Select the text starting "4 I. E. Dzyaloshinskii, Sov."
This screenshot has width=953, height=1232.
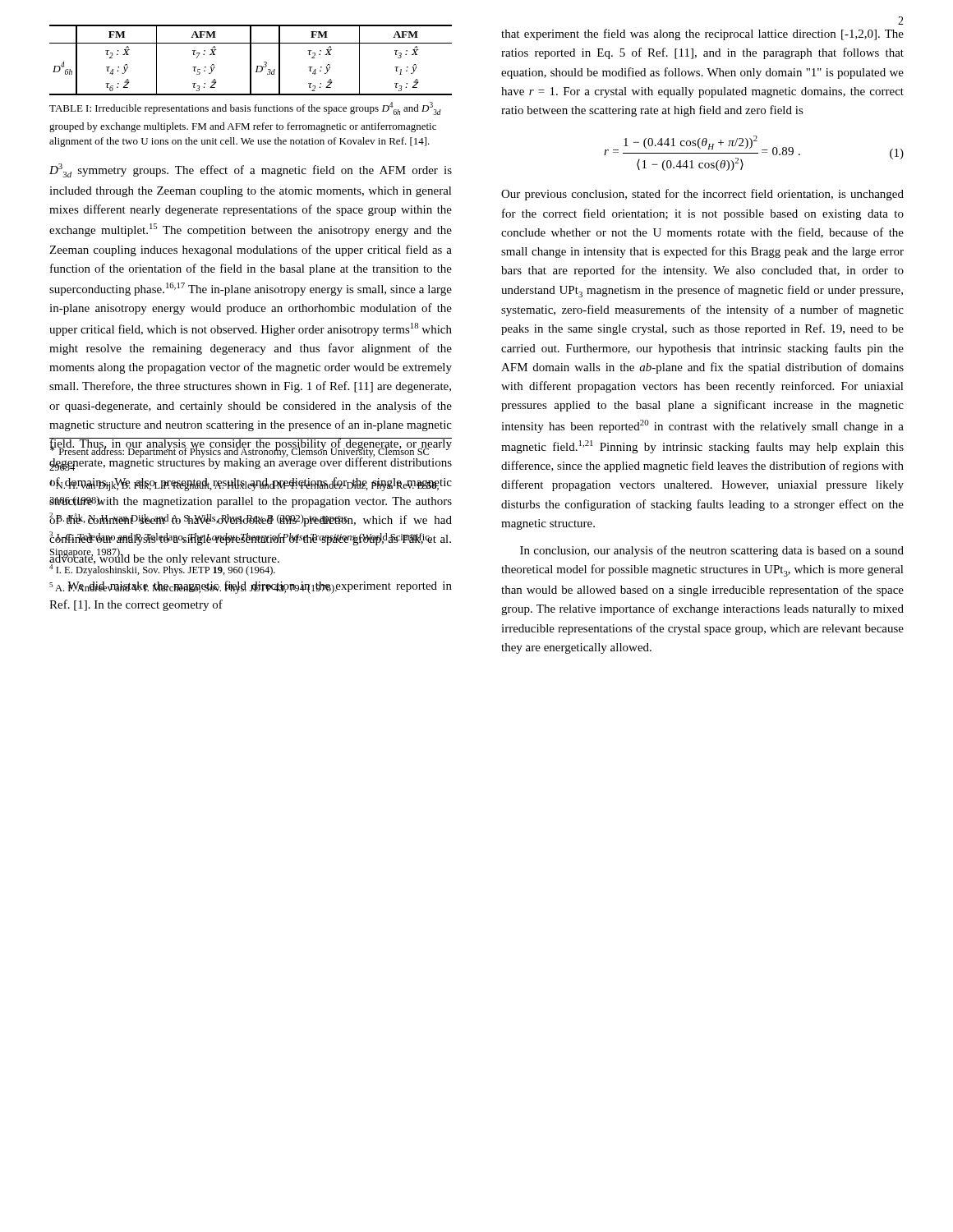[162, 569]
